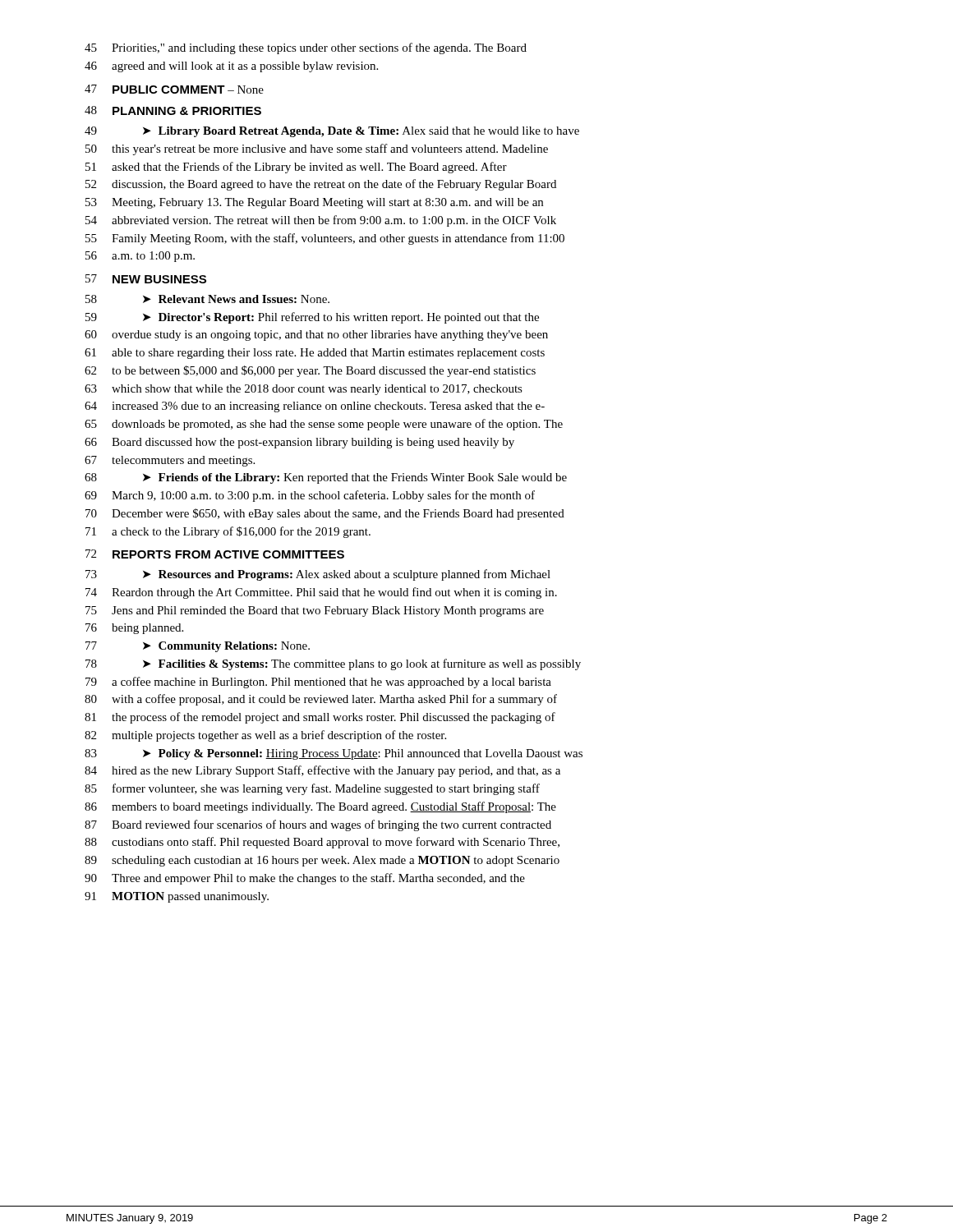Find the text block starting "89 scheduling each custodian at 16"

(476, 861)
